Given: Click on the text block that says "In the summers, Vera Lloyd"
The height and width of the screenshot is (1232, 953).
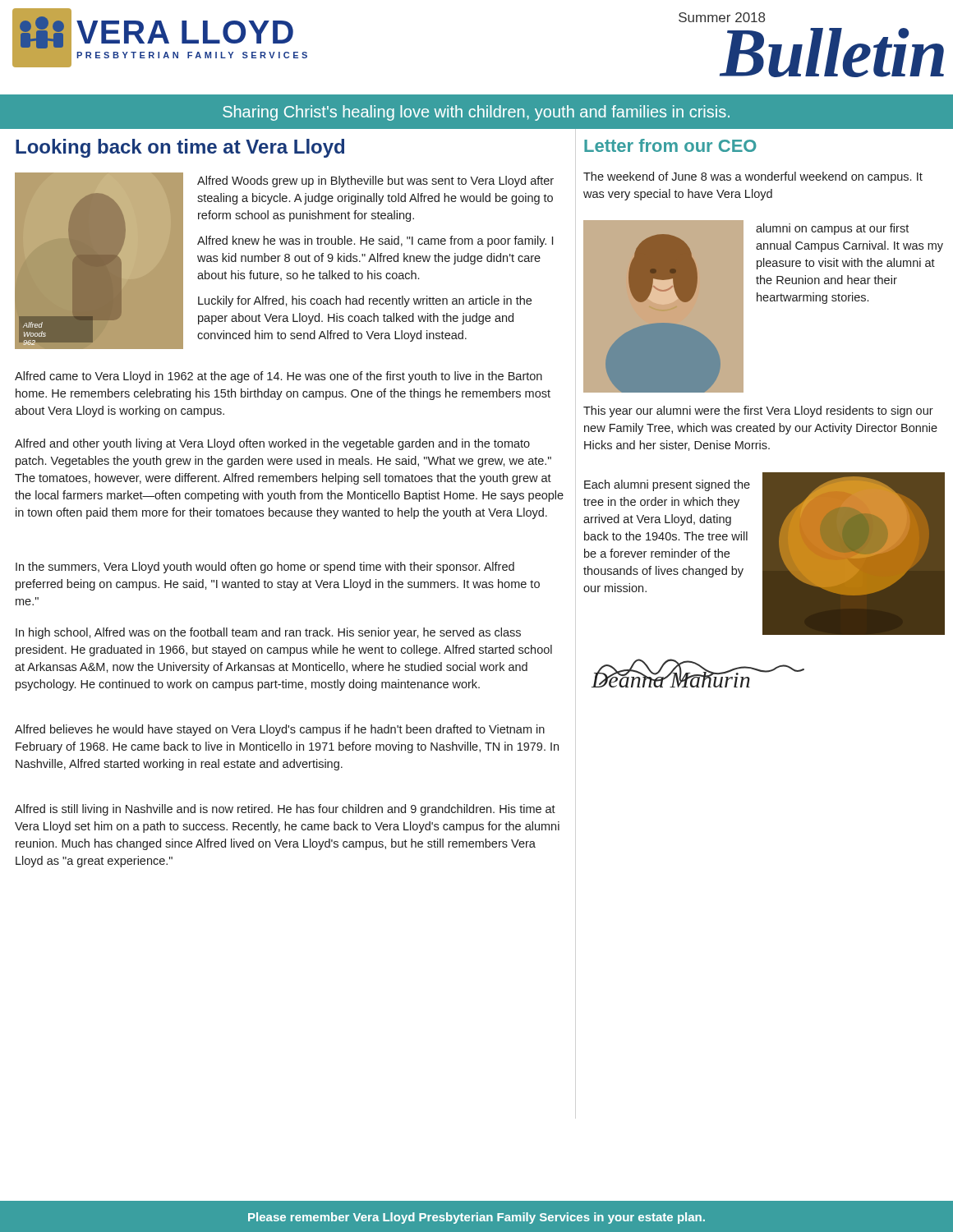Looking at the screenshot, I should (290, 584).
